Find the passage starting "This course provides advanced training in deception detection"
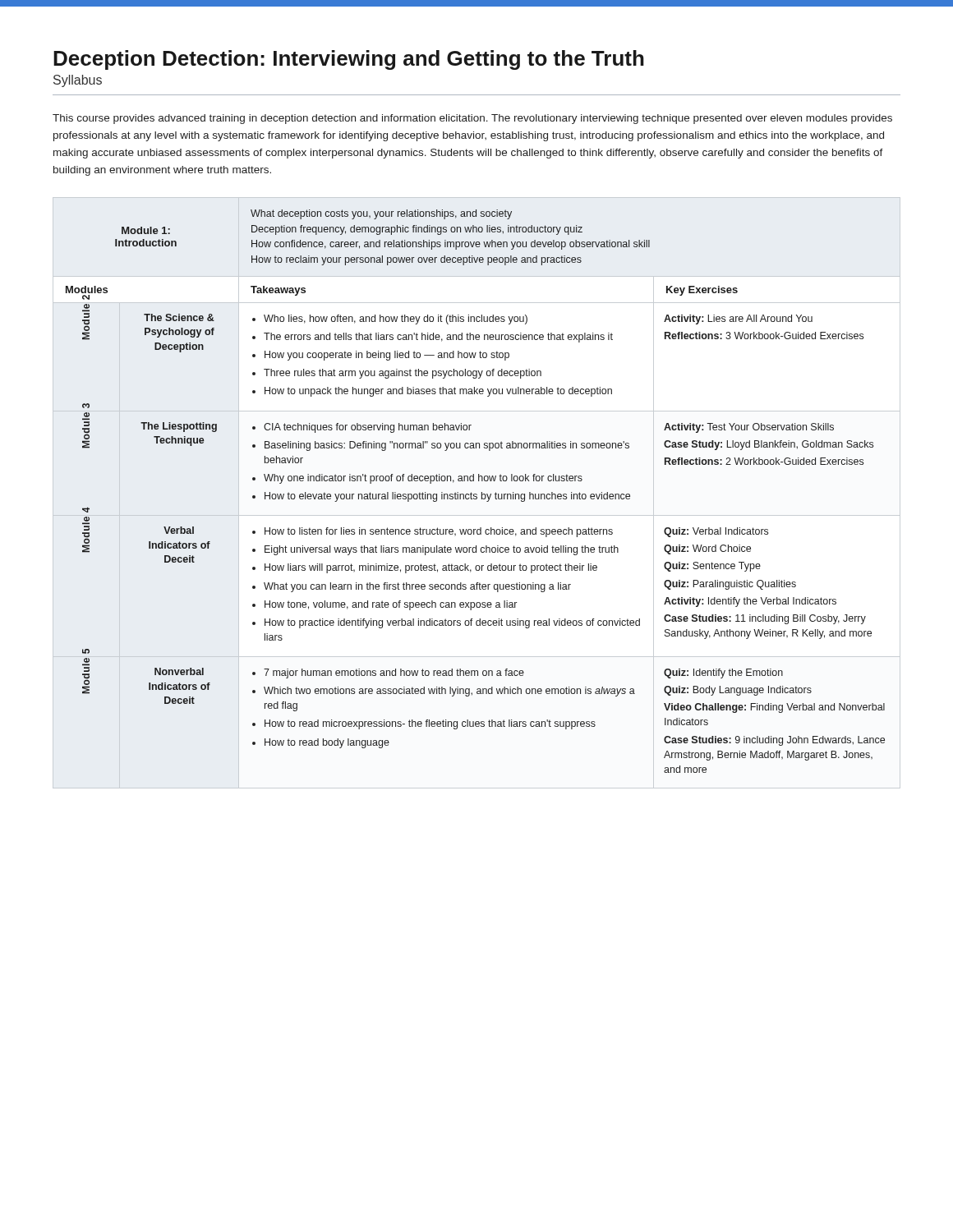 [x=473, y=144]
